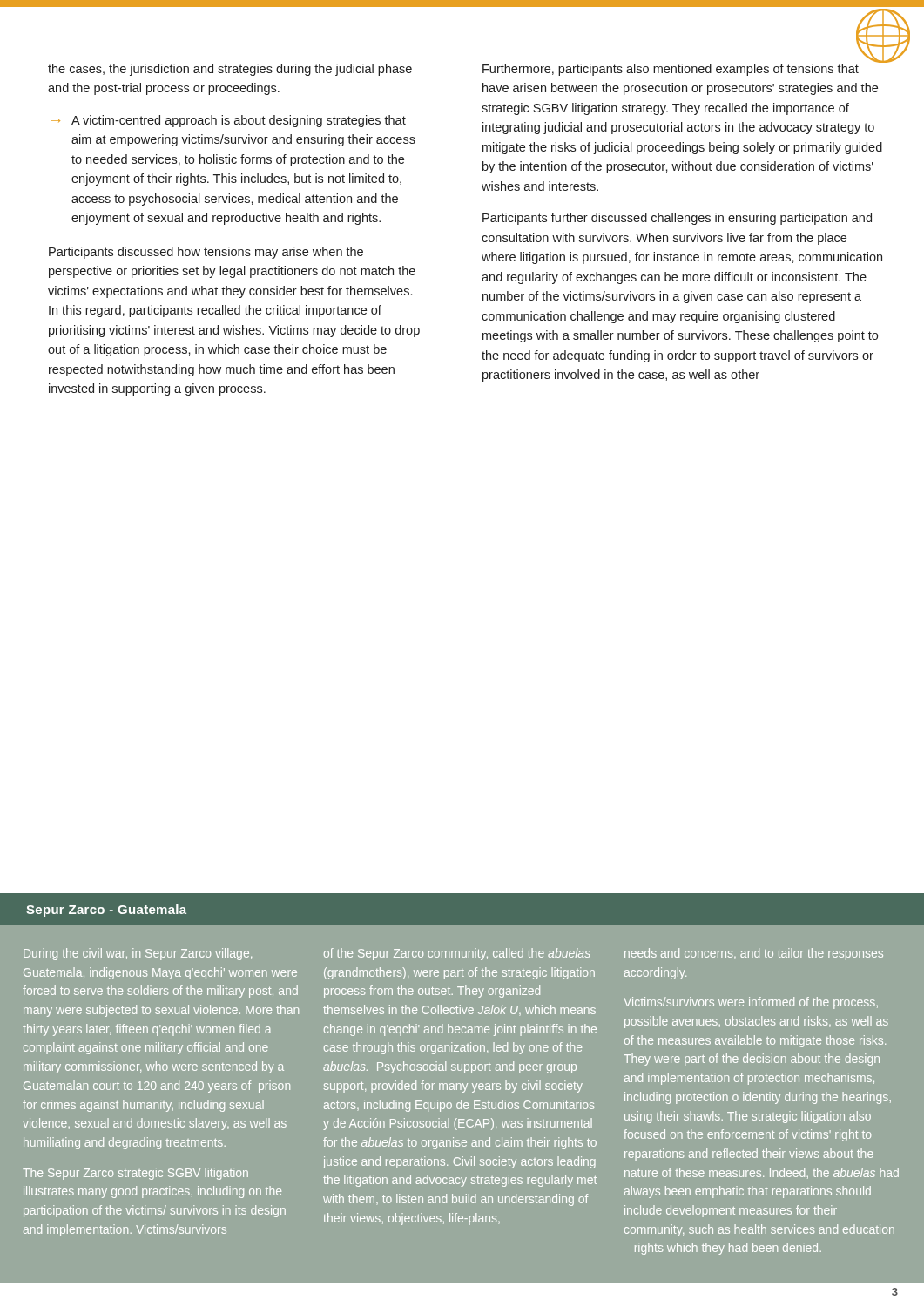
Task: Find the text block containing "of the Sepur Zarco community, called the abuelas"
Action: pyautogui.click(x=462, y=1086)
